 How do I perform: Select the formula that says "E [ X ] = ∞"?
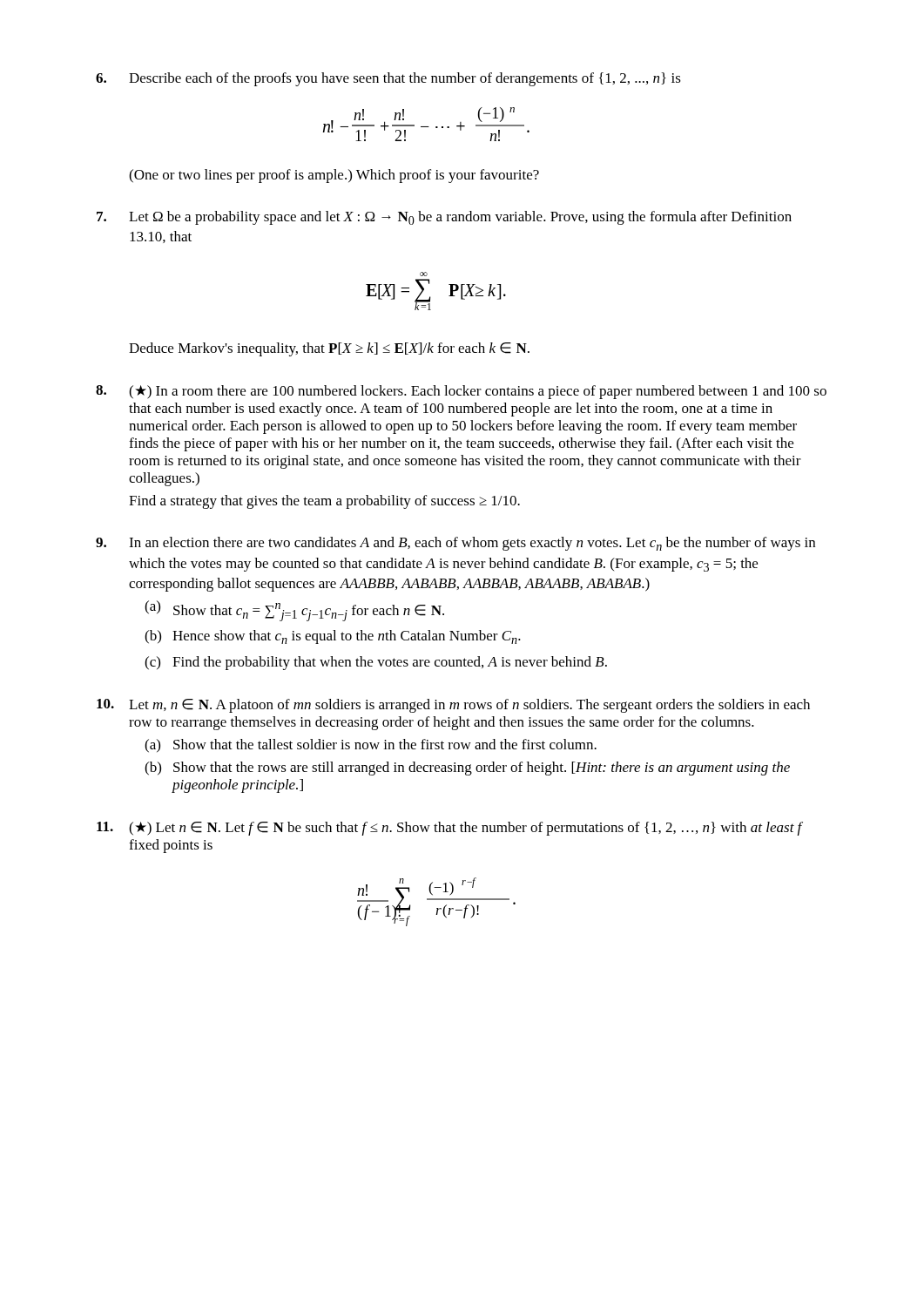479,290
